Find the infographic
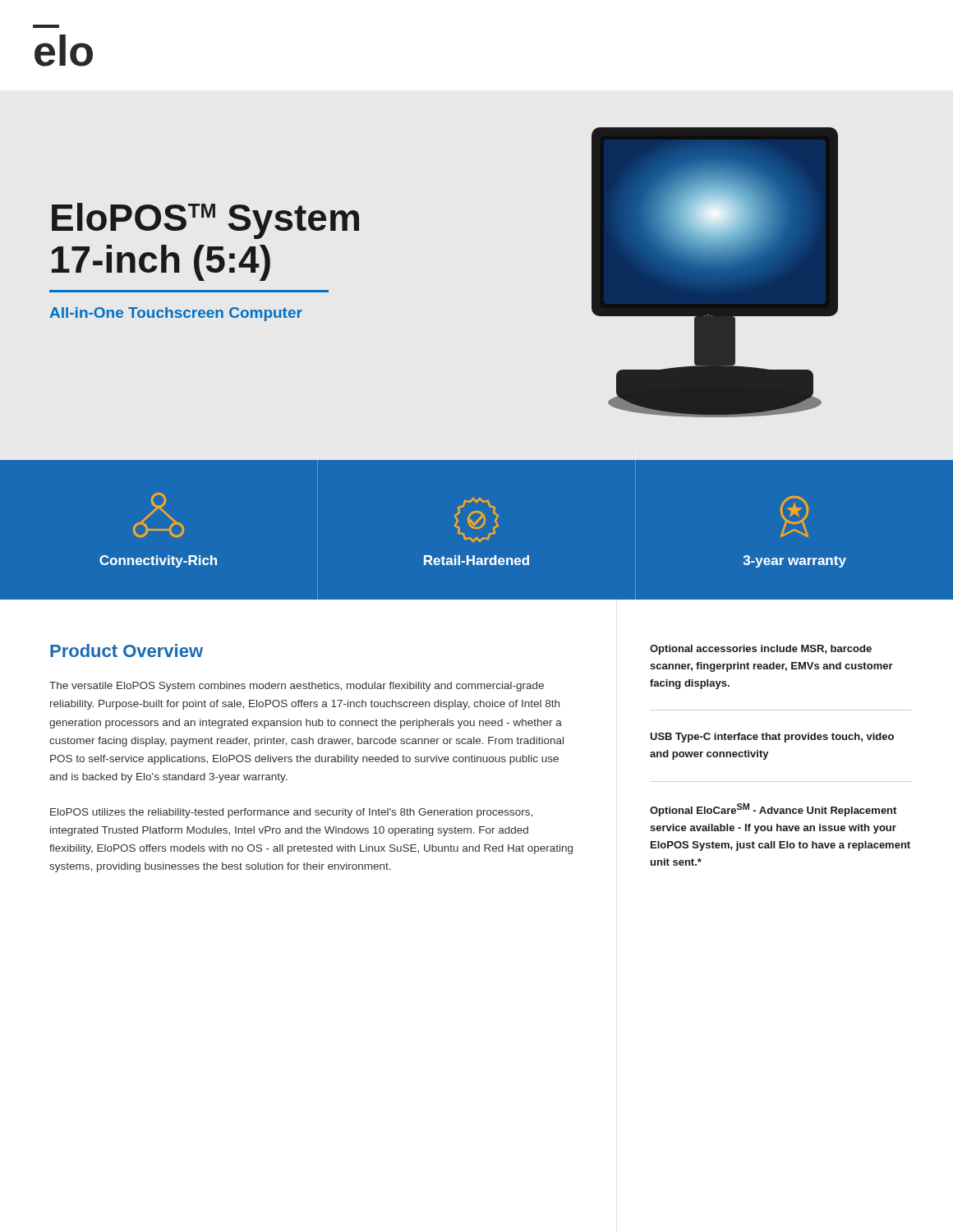Image resolution: width=953 pixels, height=1232 pixels. (159, 530)
